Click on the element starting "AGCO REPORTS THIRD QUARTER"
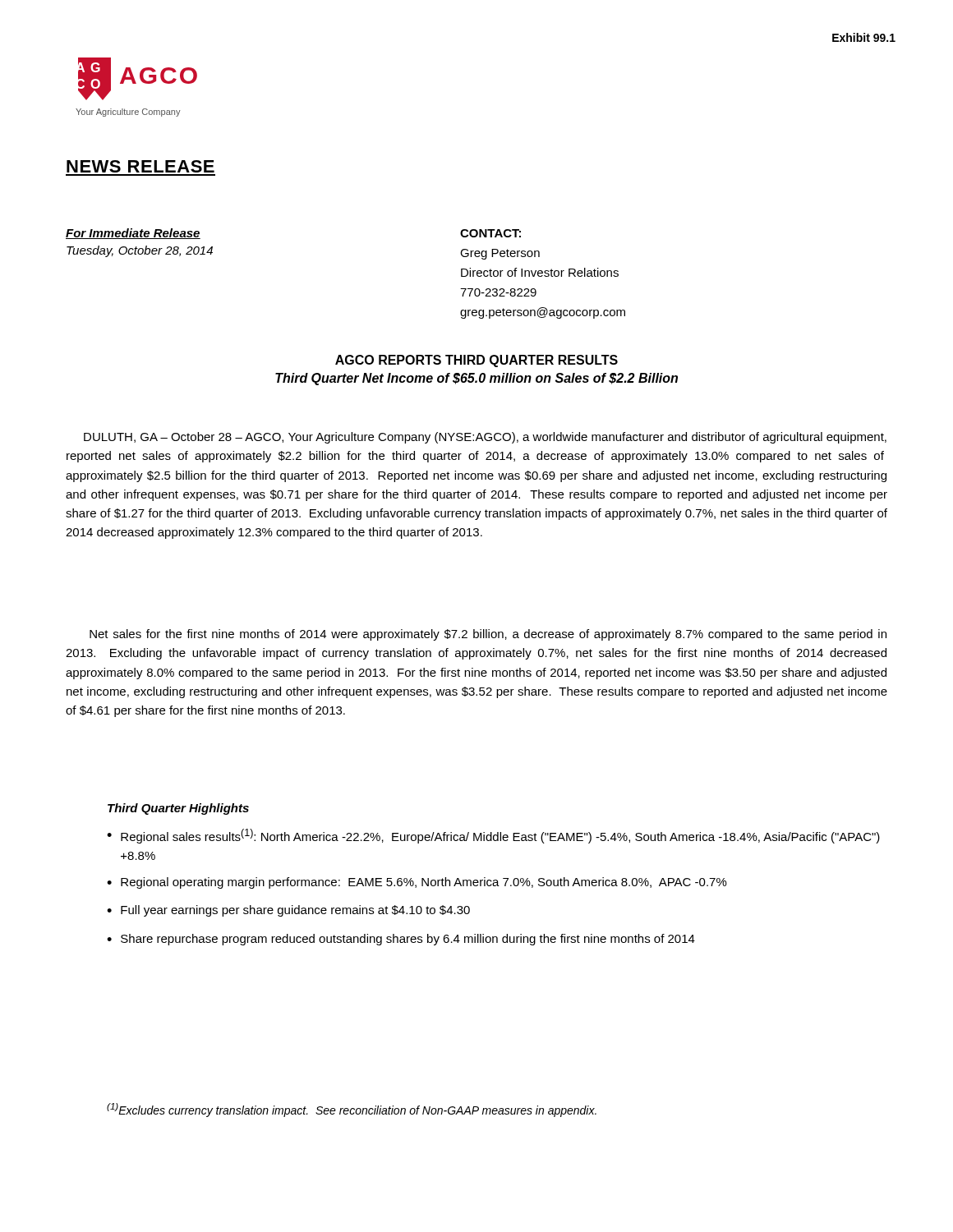 pyautogui.click(x=476, y=370)
